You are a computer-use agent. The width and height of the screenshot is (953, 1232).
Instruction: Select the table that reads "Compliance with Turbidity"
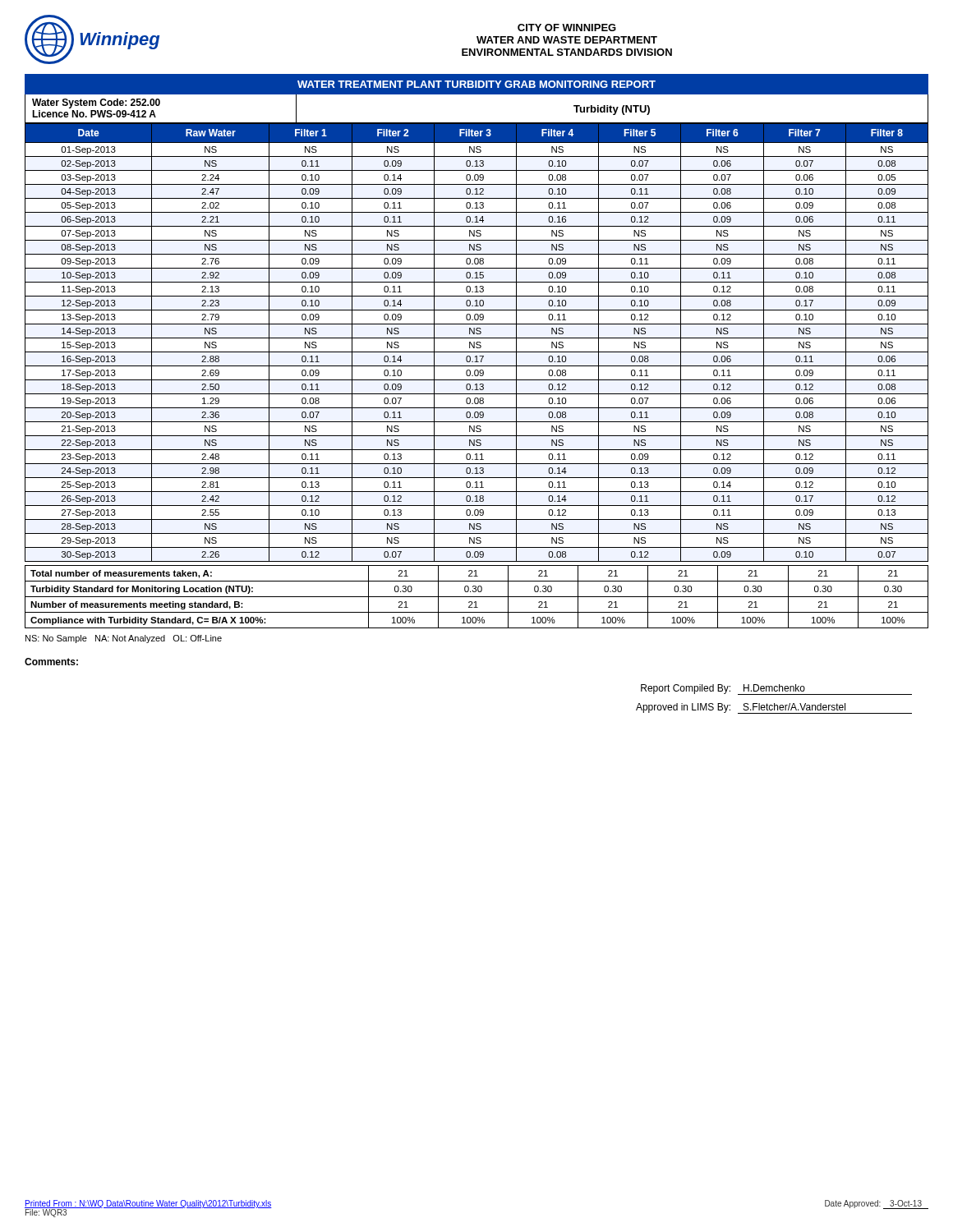coord(476,597)
